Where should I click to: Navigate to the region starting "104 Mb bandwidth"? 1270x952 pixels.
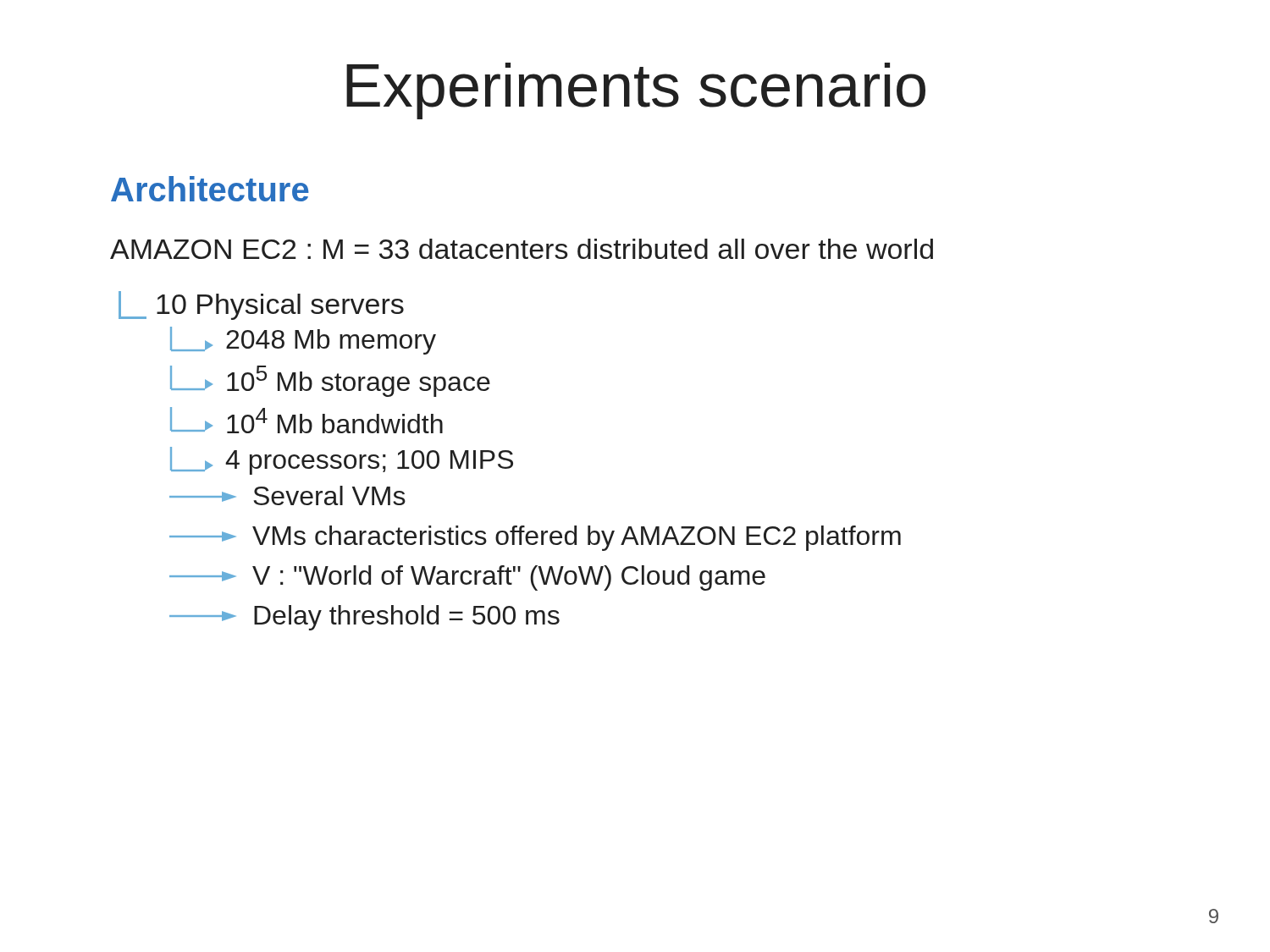pyautogui.click(x=307, y=421)
